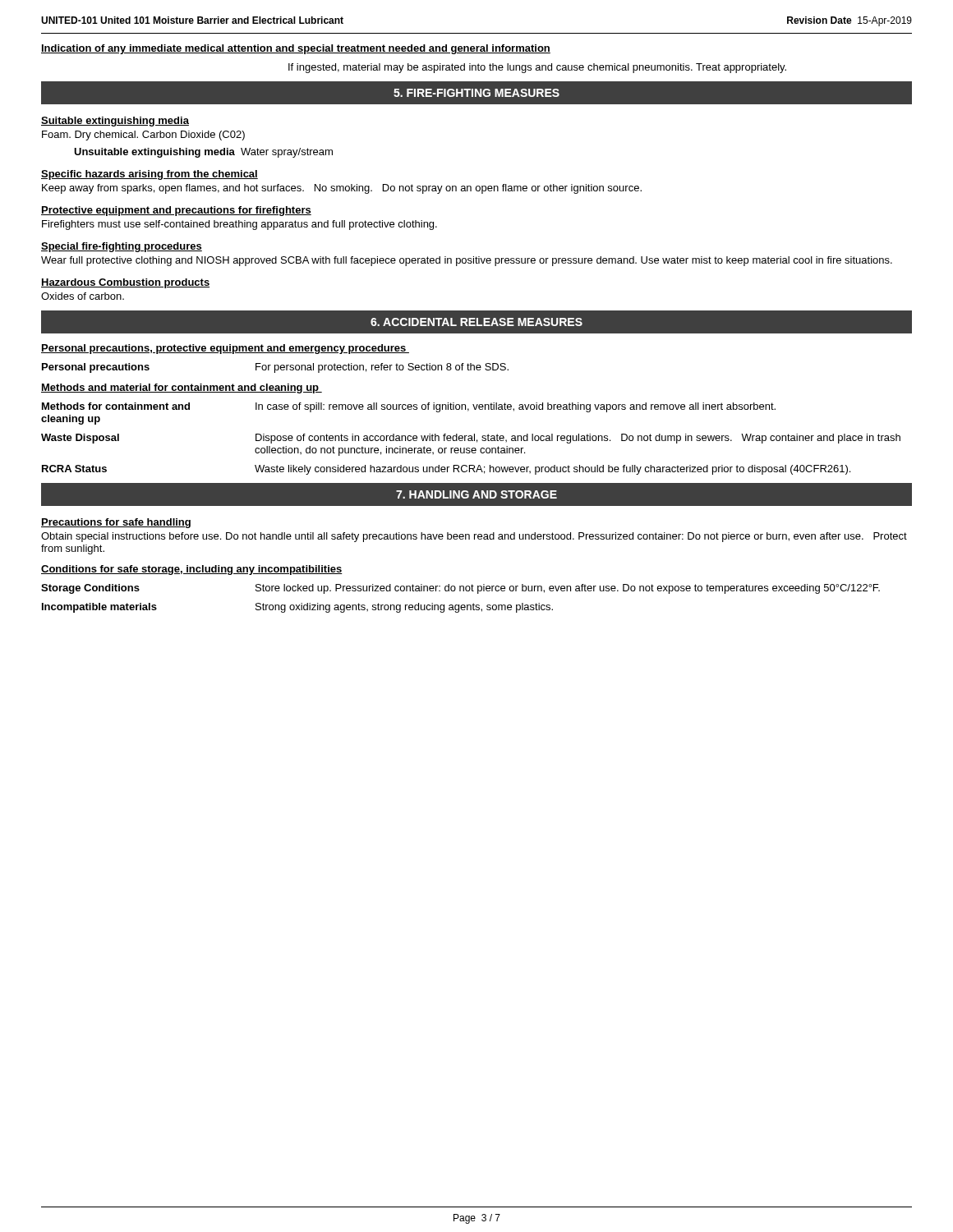The image size is (953, 1232).
Task: Find the block starting "Methods for containment andcleaning up In case of"
Action: [476, 412]
